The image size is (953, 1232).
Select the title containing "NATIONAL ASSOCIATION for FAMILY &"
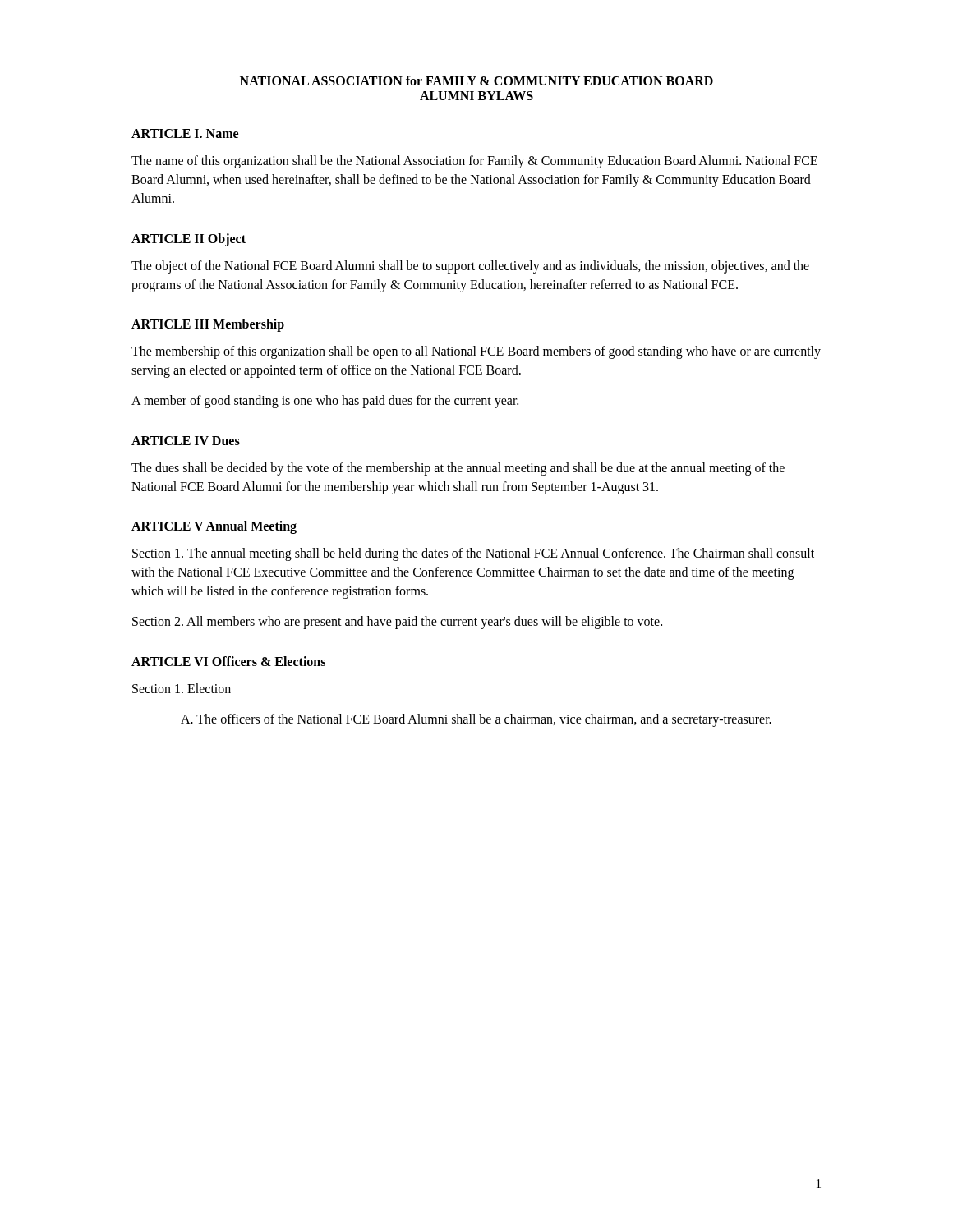476,88
